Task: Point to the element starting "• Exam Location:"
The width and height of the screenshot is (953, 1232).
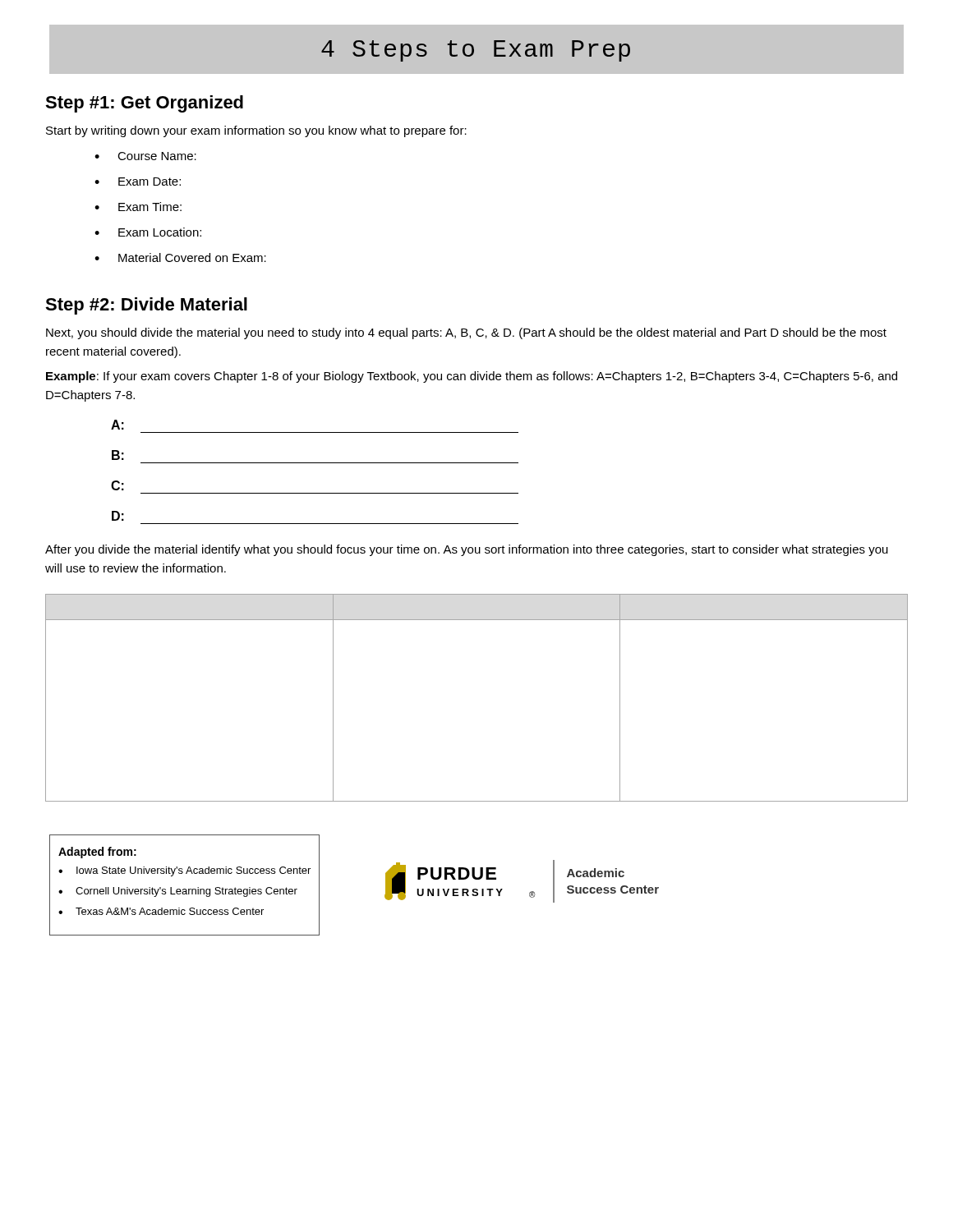Action: [x=148, y=234]
